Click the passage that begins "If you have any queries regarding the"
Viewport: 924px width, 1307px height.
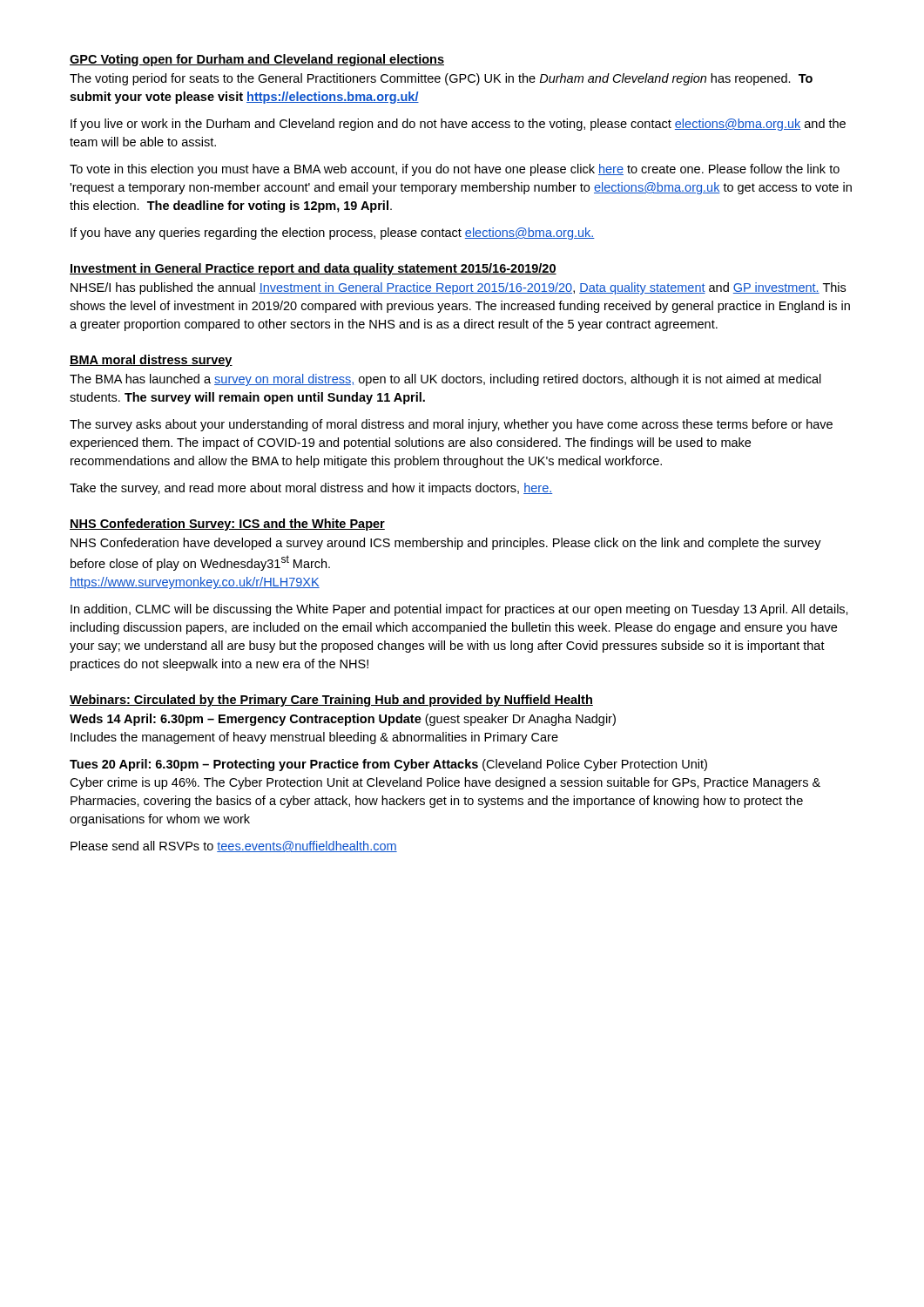(332, 233)
